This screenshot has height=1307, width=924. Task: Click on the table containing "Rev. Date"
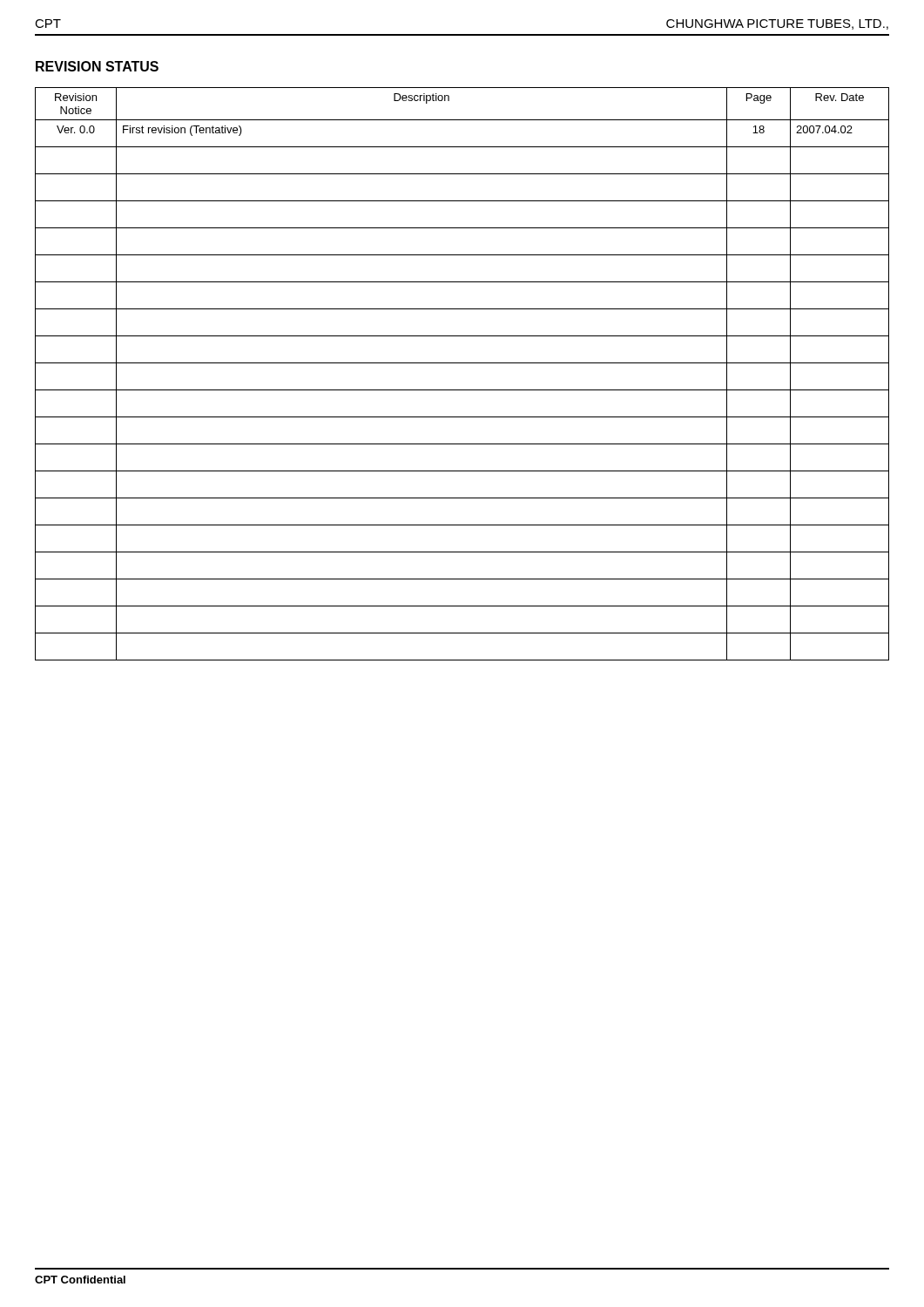click(462, 374)
